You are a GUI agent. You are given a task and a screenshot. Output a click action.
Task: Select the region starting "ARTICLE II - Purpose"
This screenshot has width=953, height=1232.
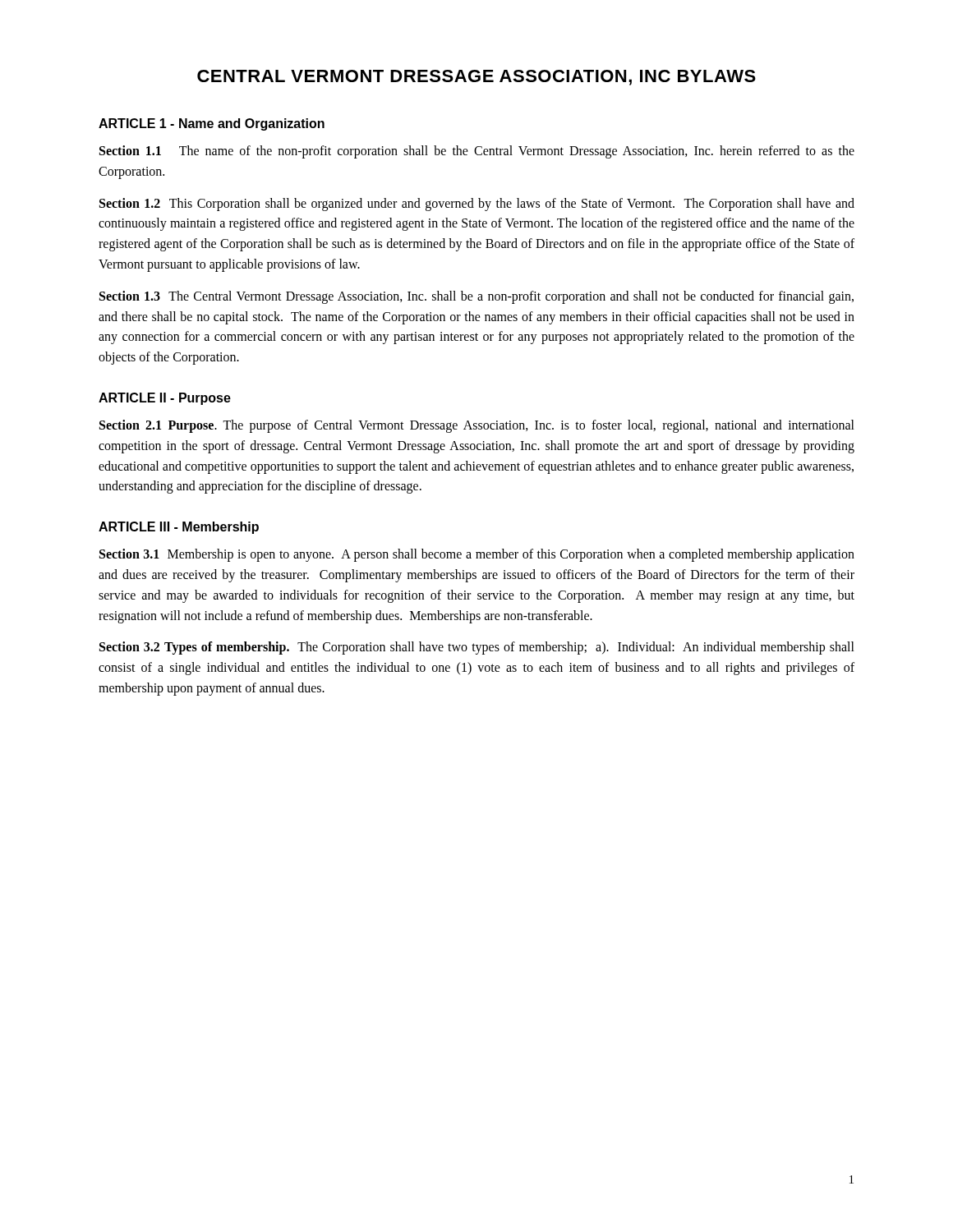pos(165,398)
